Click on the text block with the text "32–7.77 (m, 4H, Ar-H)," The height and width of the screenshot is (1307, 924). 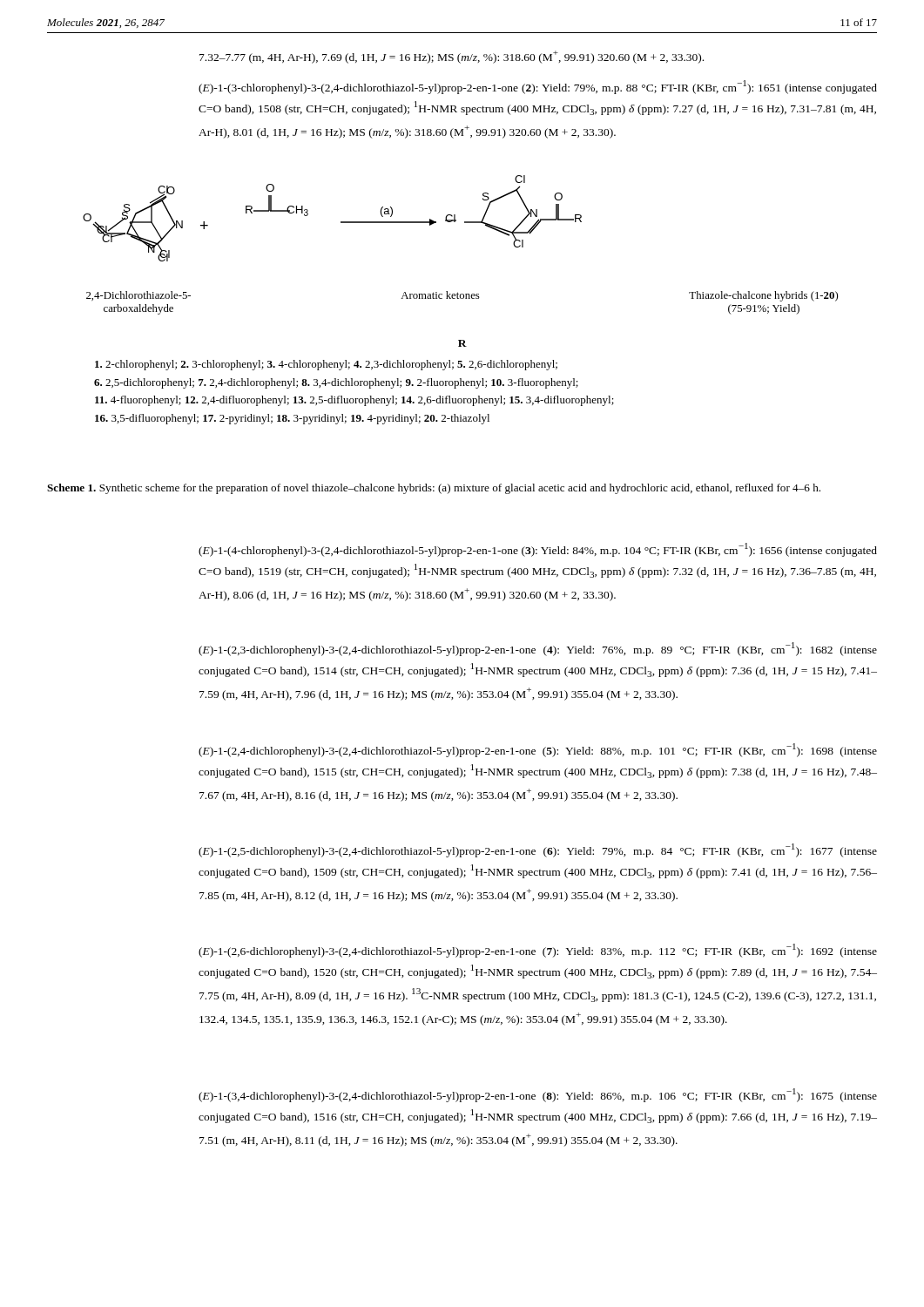452,55
